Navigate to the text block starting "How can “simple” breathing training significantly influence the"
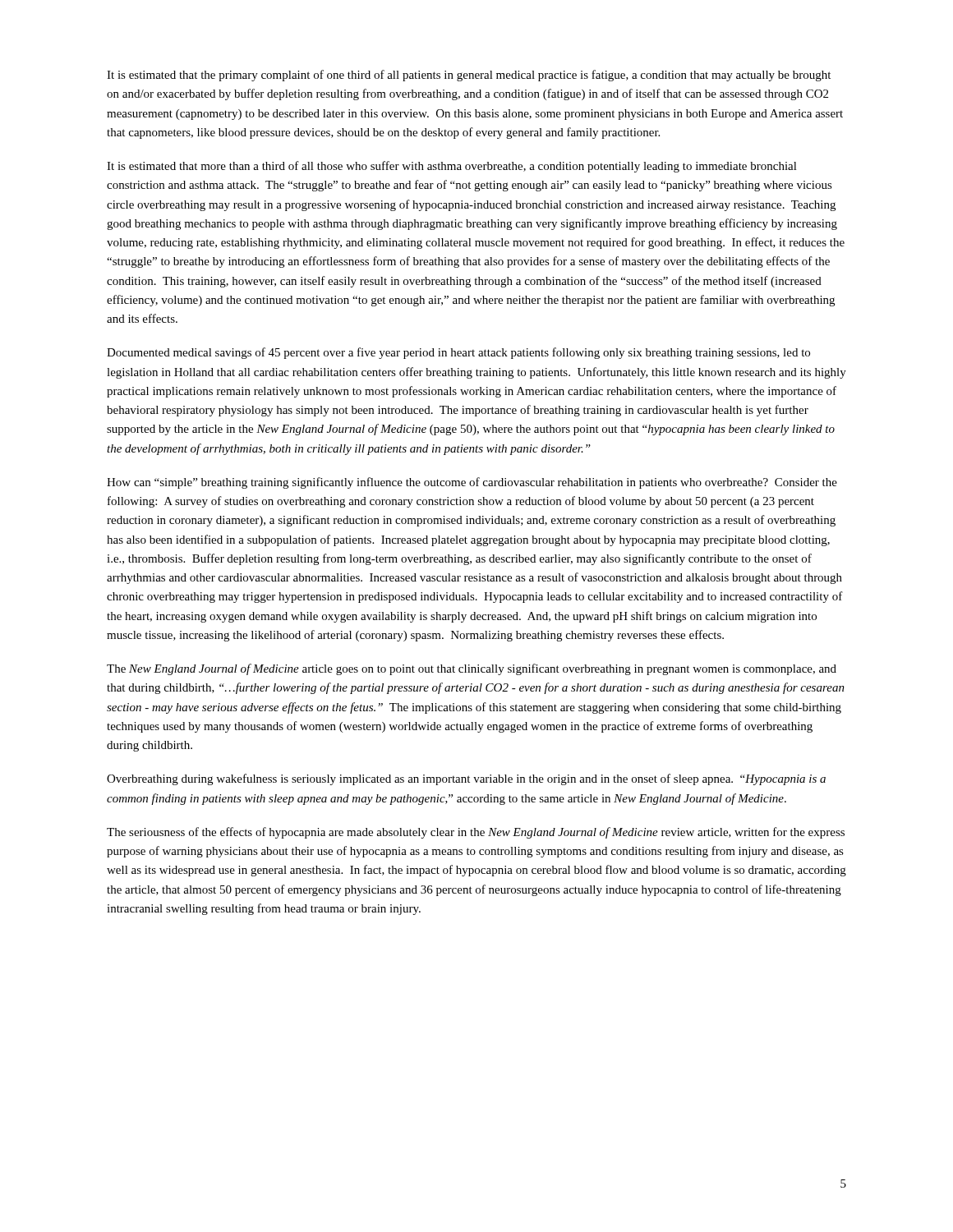Screen dimensions: 1232x953 tap(474, 558)
